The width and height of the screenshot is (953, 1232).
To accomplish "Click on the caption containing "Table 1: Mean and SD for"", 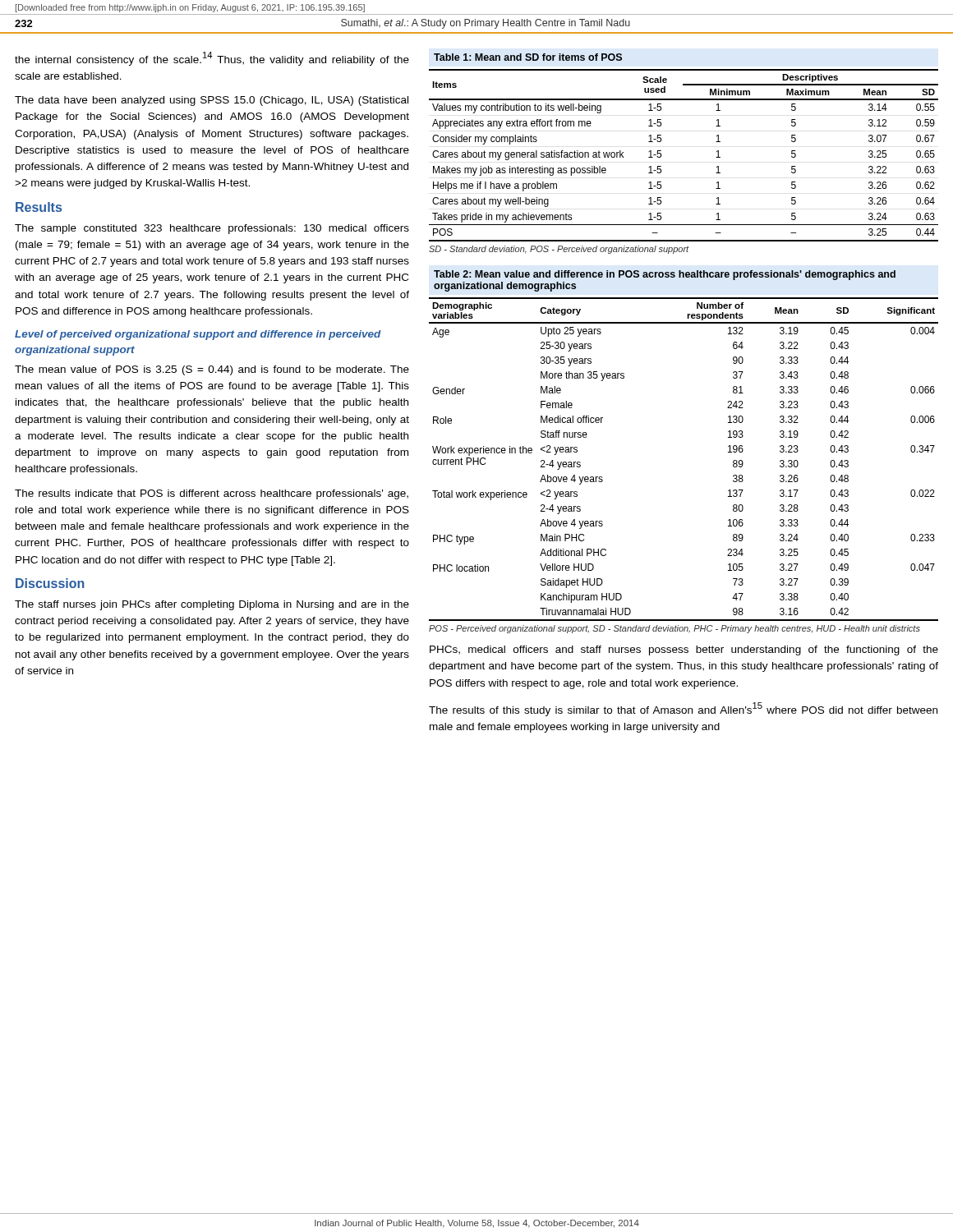I will coord(528,57).
